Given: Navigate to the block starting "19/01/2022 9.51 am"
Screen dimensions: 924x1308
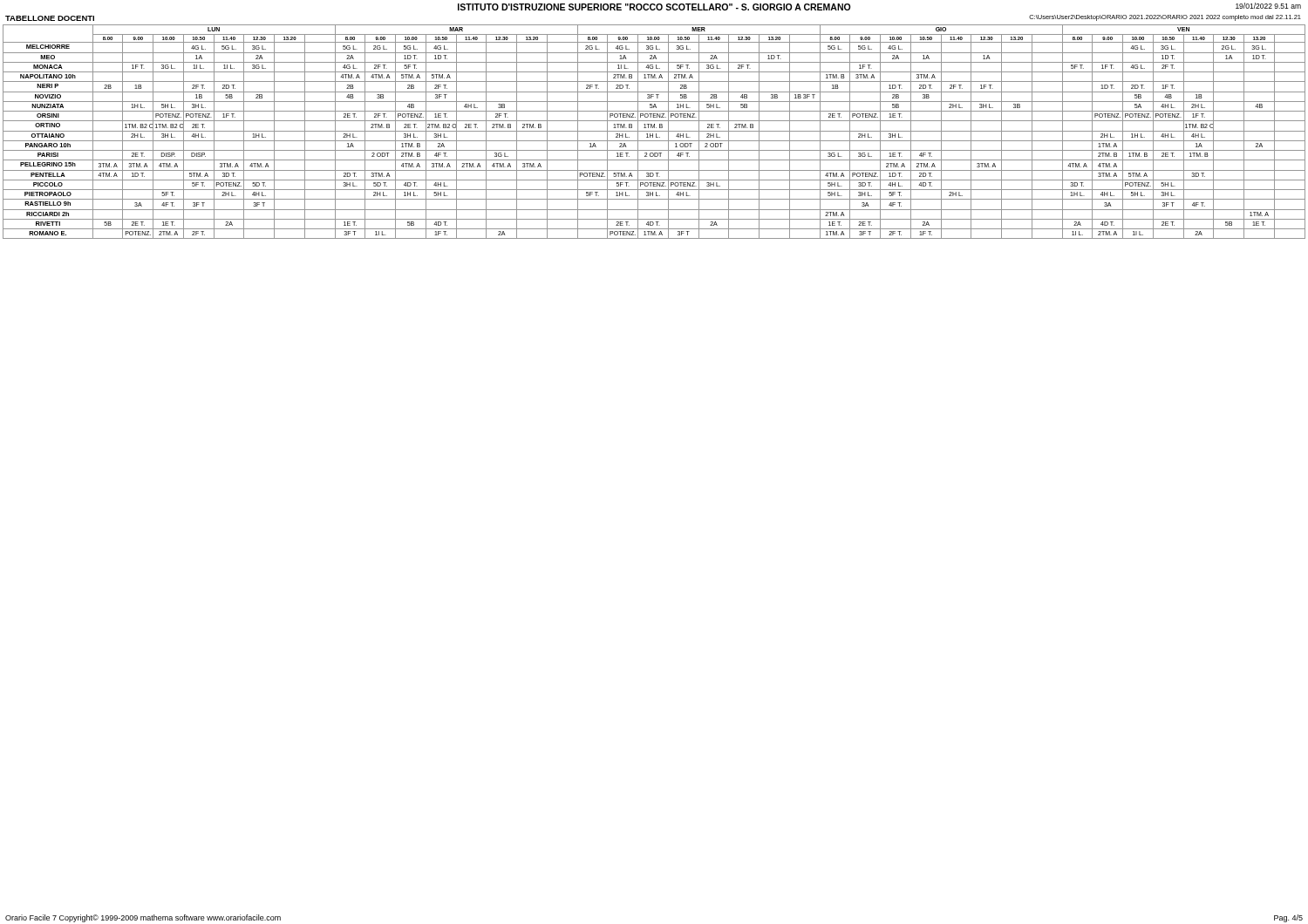Looking at the screenshot, I should coord(1268,6).
